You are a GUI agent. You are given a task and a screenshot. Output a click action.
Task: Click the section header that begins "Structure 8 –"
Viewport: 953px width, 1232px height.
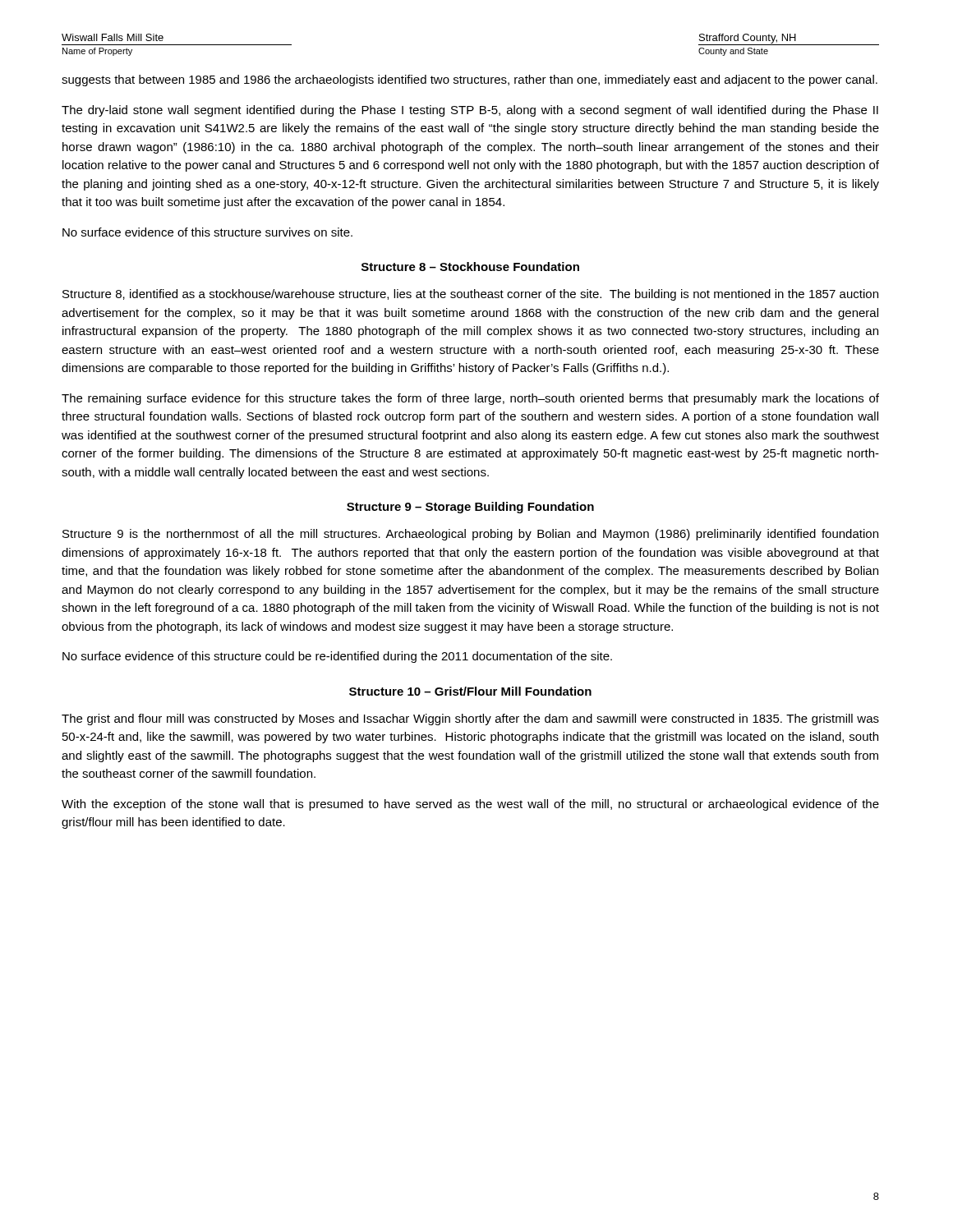(470, 267)
